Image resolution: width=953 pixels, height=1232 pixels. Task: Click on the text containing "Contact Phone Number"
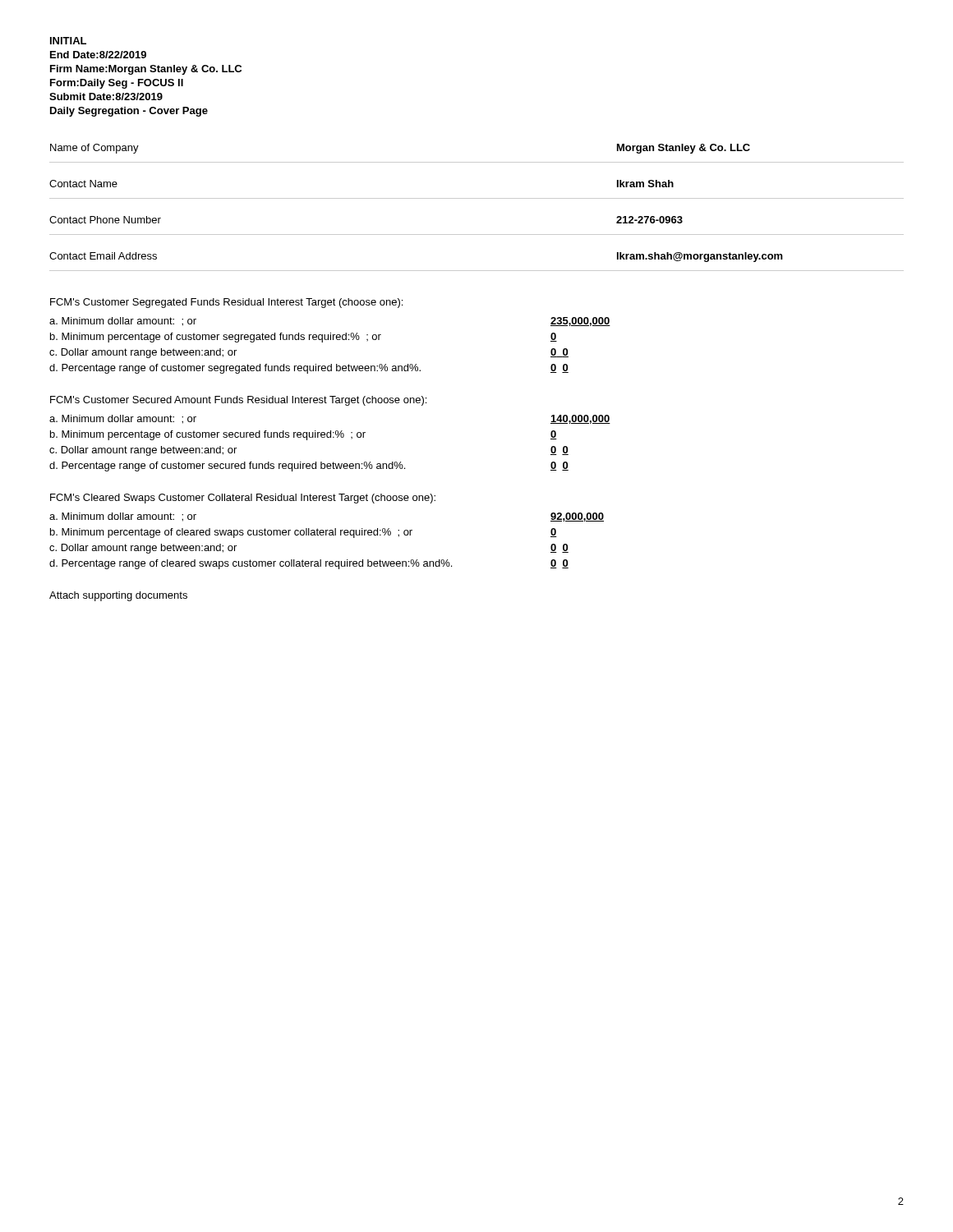105,220
